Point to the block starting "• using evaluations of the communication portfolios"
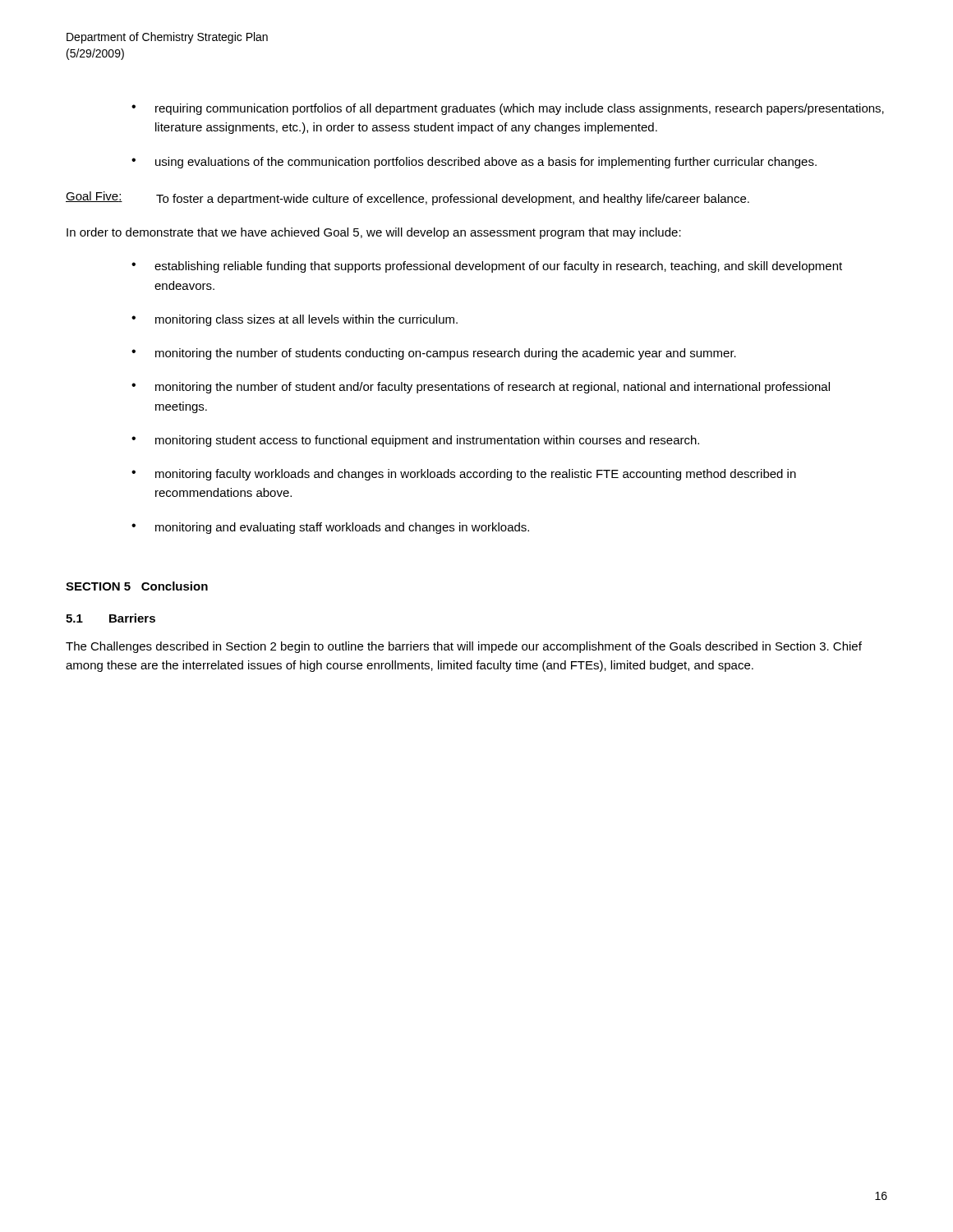Screen dimensions: 1232x953 [x=509, y=161]
